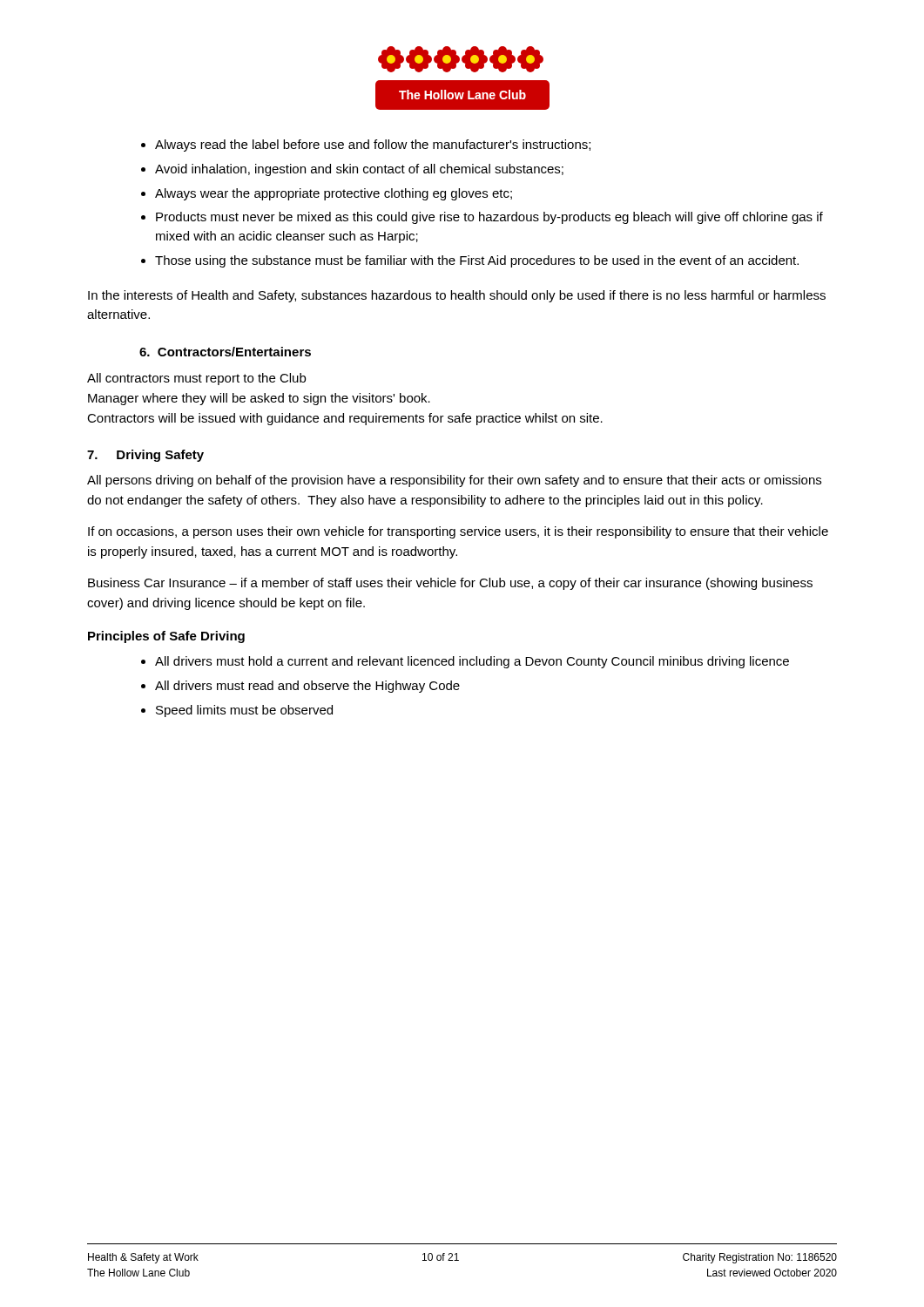The width and height of the screenshot is (924, 1307).
Task: Click on the text block starting "Always read the label before use and"
Action: pos(373,144)
